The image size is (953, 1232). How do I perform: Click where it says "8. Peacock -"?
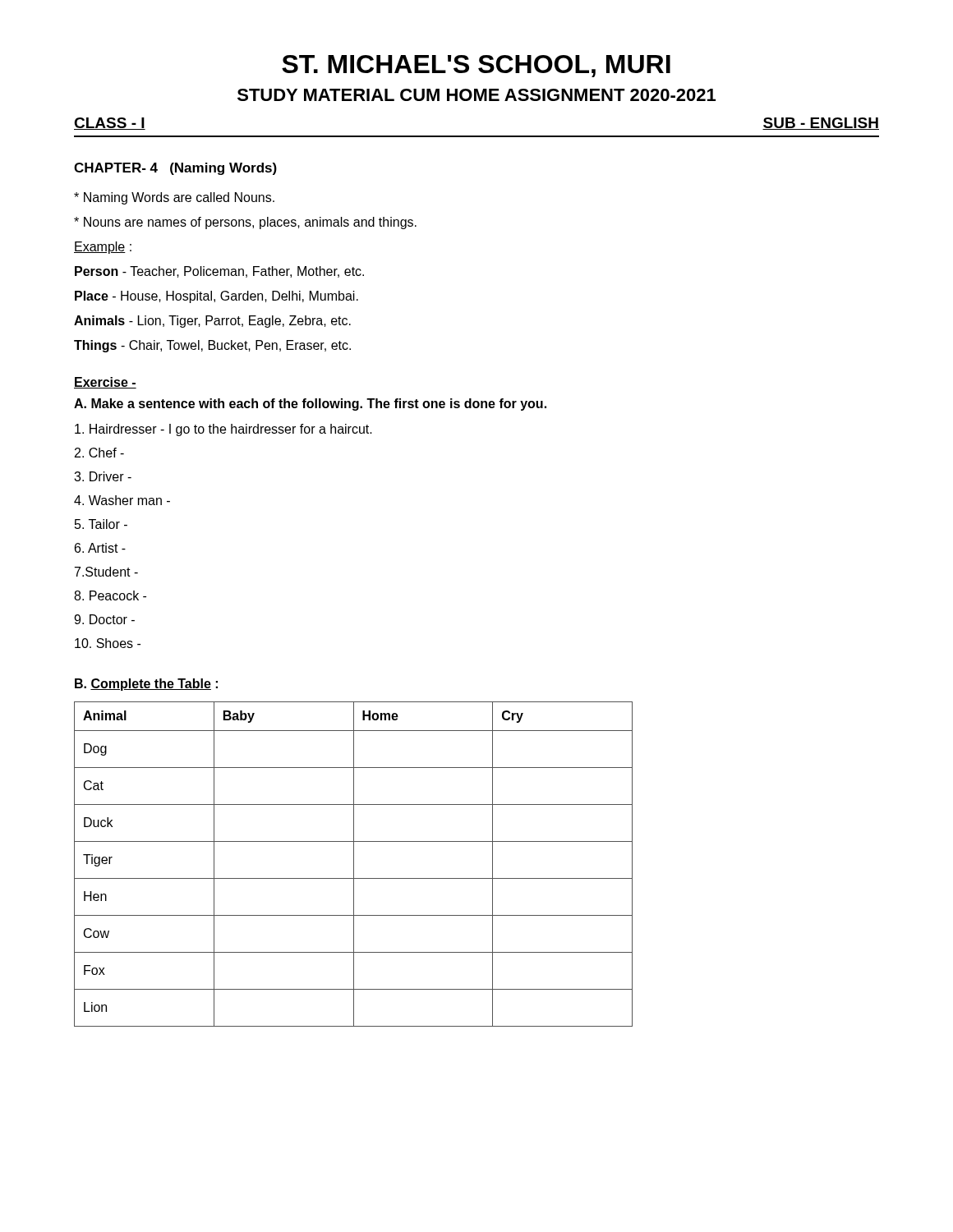click(x=111, y=596)
